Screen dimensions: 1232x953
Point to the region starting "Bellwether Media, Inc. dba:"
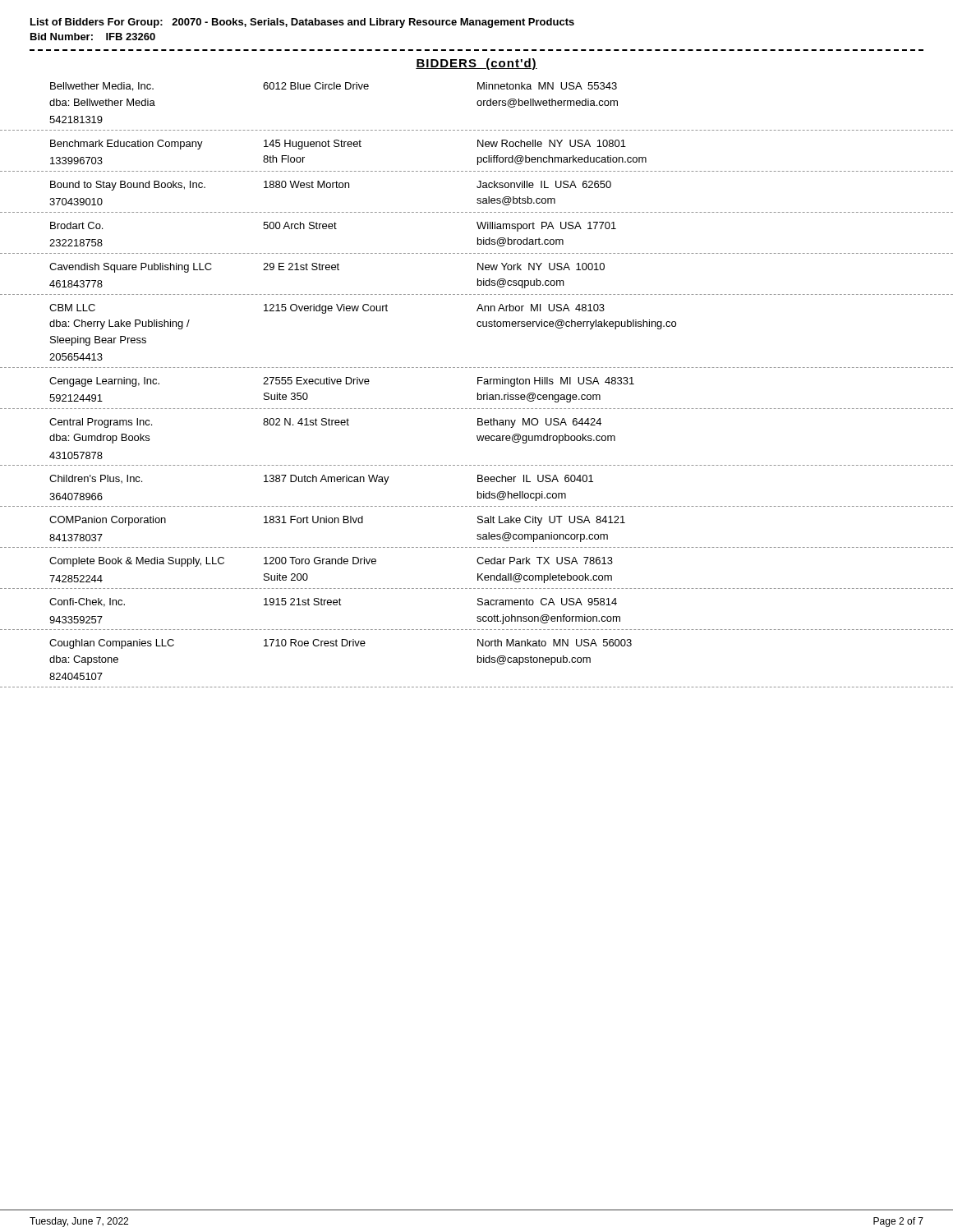(x=486, y=103)
